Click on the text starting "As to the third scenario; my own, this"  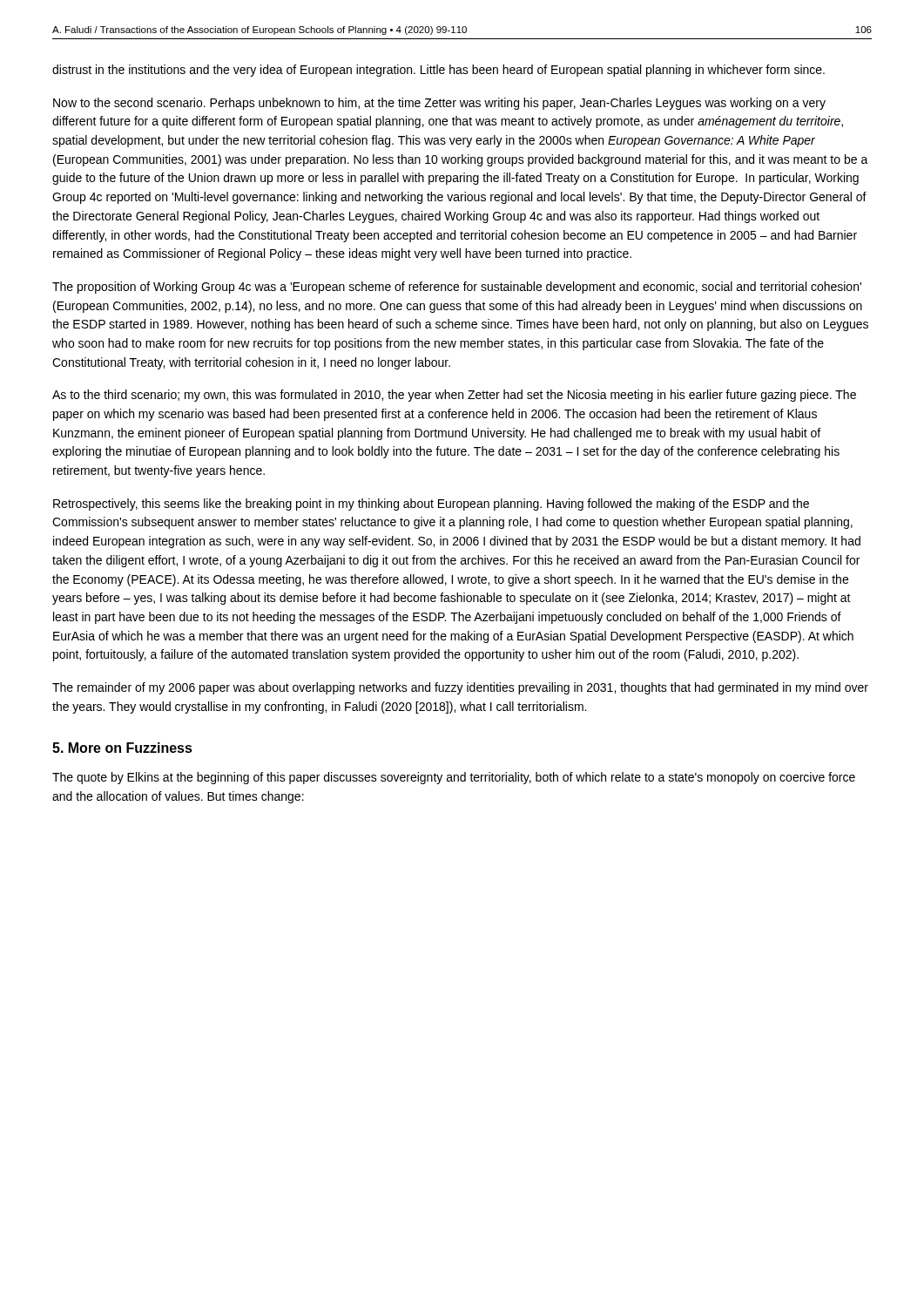(x=454, y=433)
